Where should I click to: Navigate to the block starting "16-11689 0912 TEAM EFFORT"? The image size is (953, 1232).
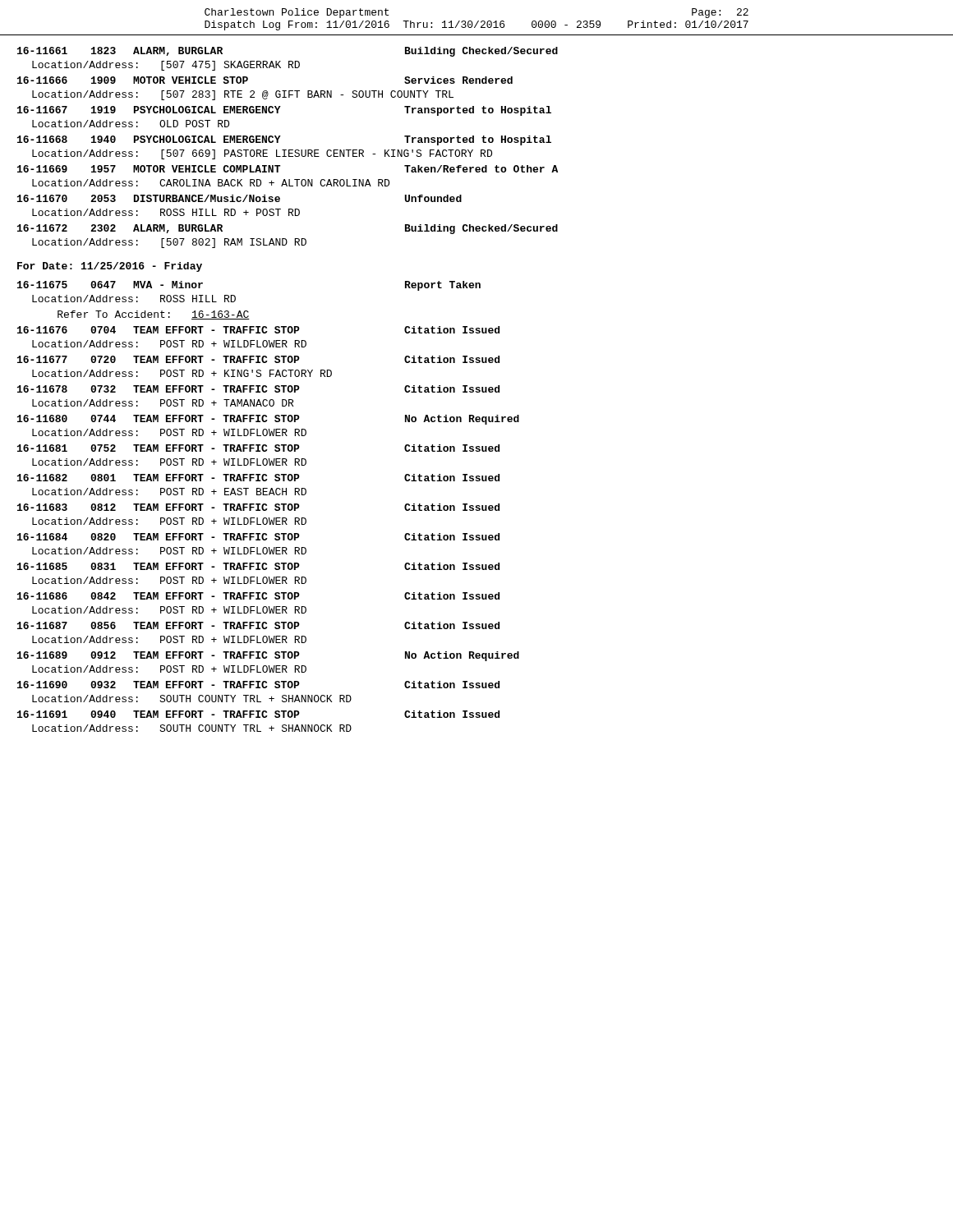pyautogui.click(x=476, y=663)
